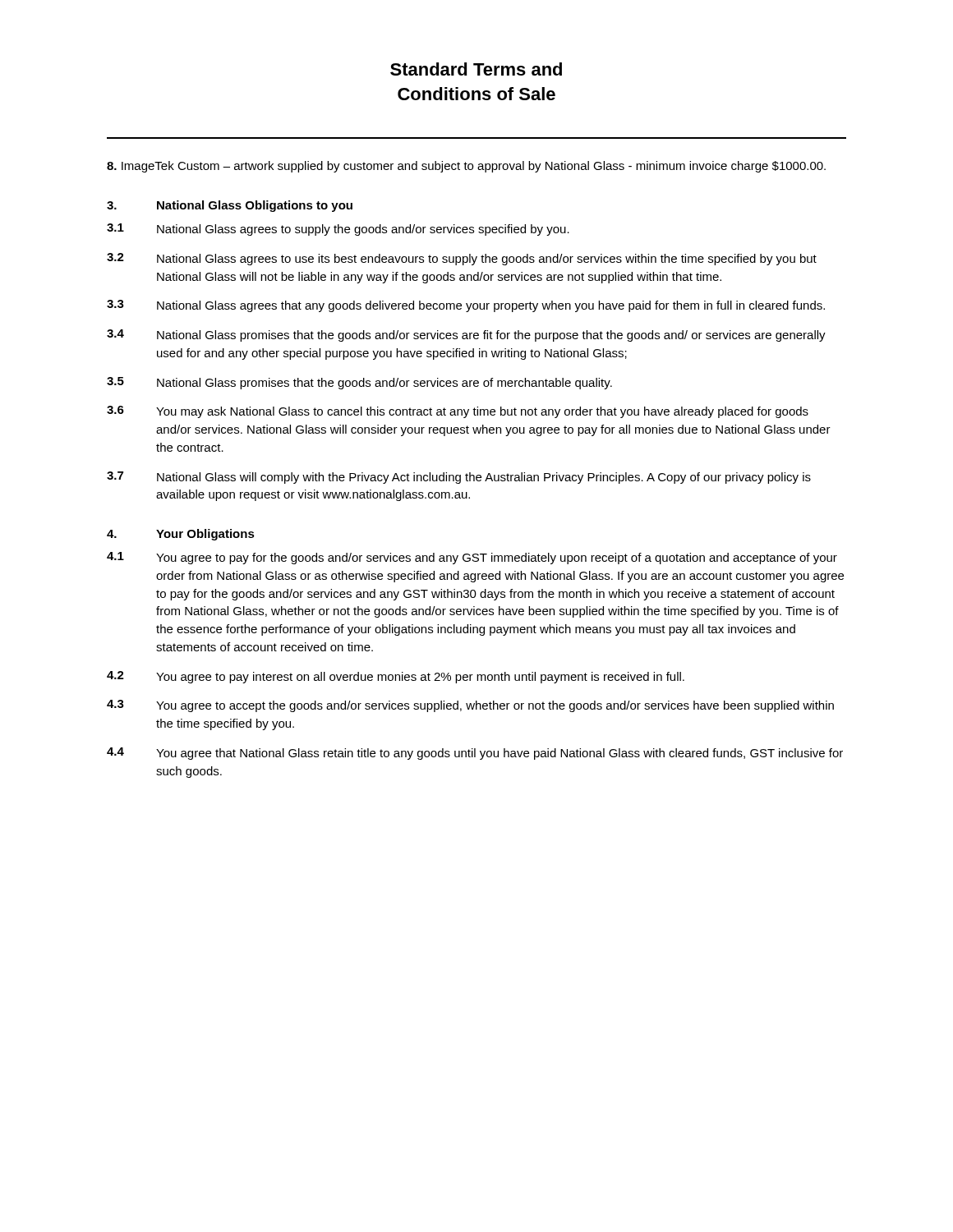Find the title on this page that starts "Standard Terms andConditions of"

(476, 82)
